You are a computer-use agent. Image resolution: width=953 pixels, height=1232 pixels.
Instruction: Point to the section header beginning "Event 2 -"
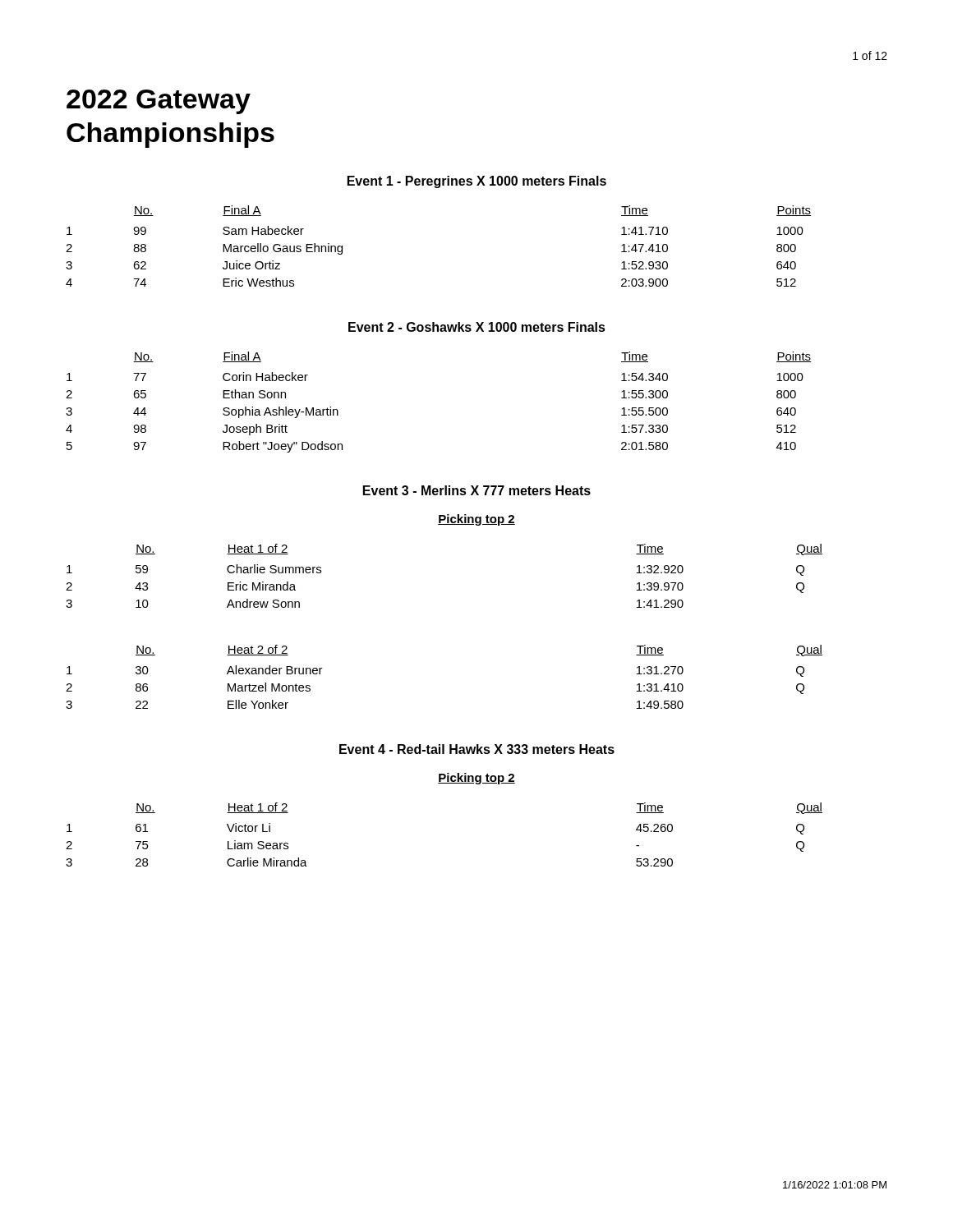(x=476, y=327)
